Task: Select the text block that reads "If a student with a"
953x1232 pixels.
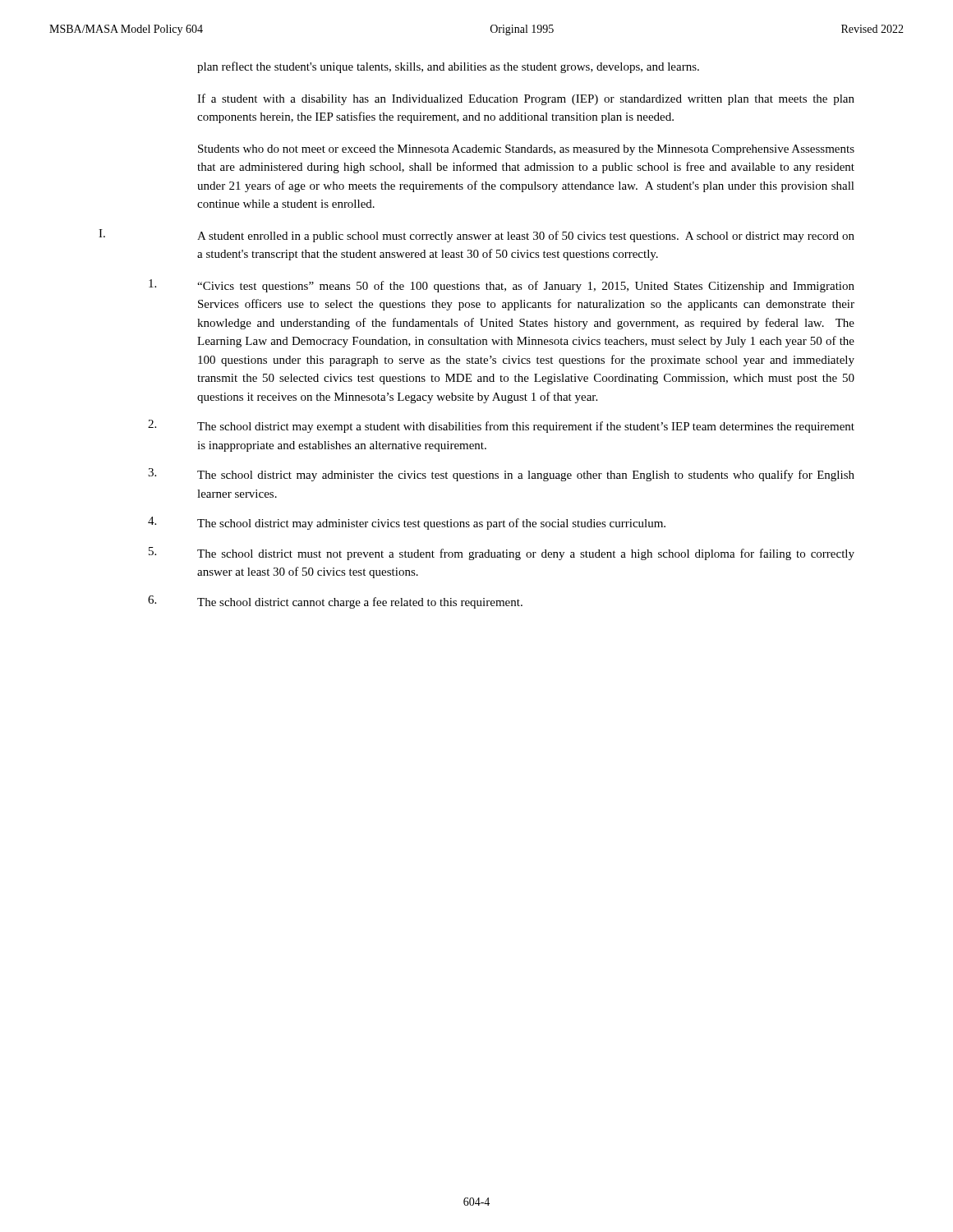Action: (526, 107)
